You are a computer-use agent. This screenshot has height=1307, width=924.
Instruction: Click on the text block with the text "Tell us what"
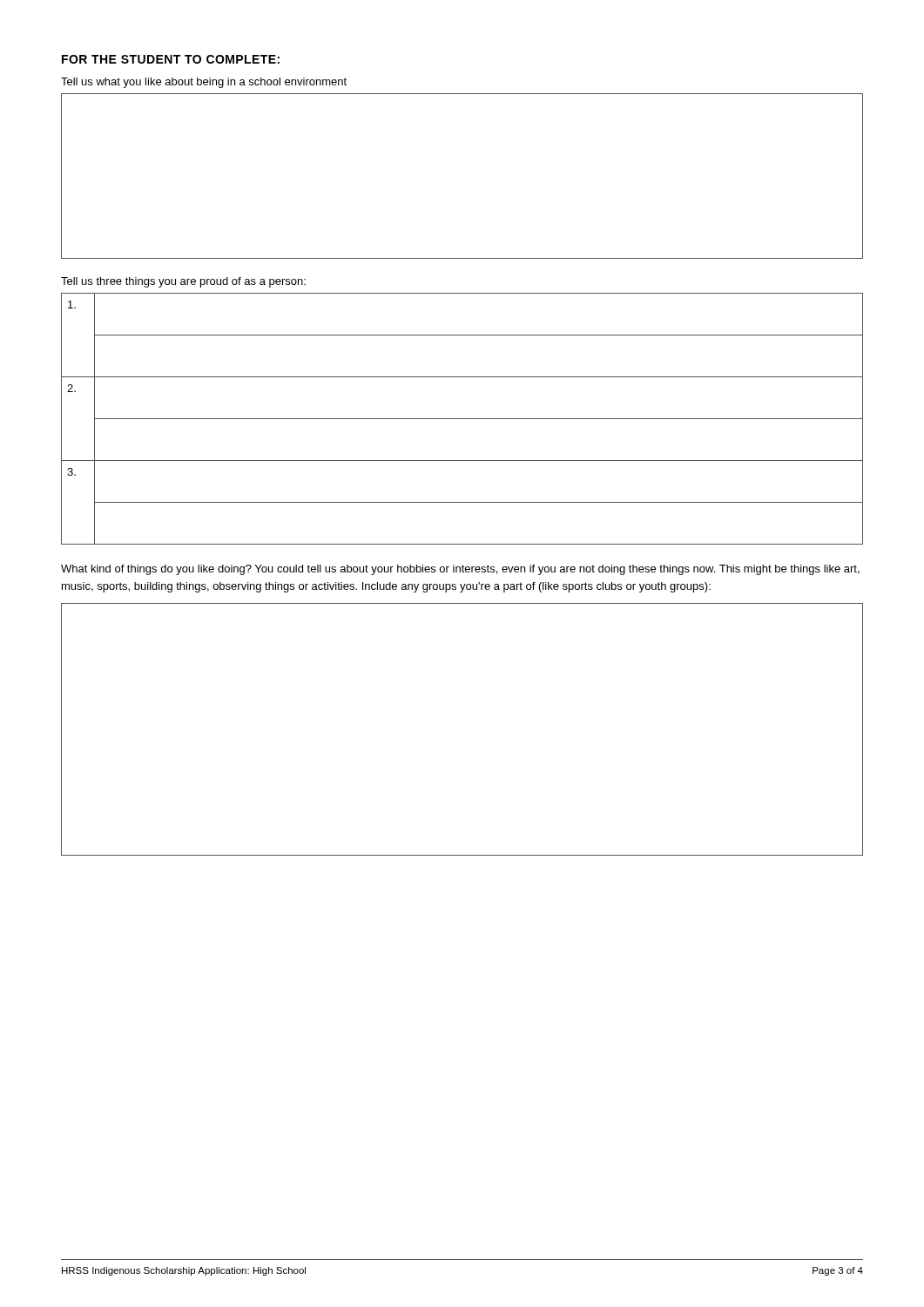204,81
